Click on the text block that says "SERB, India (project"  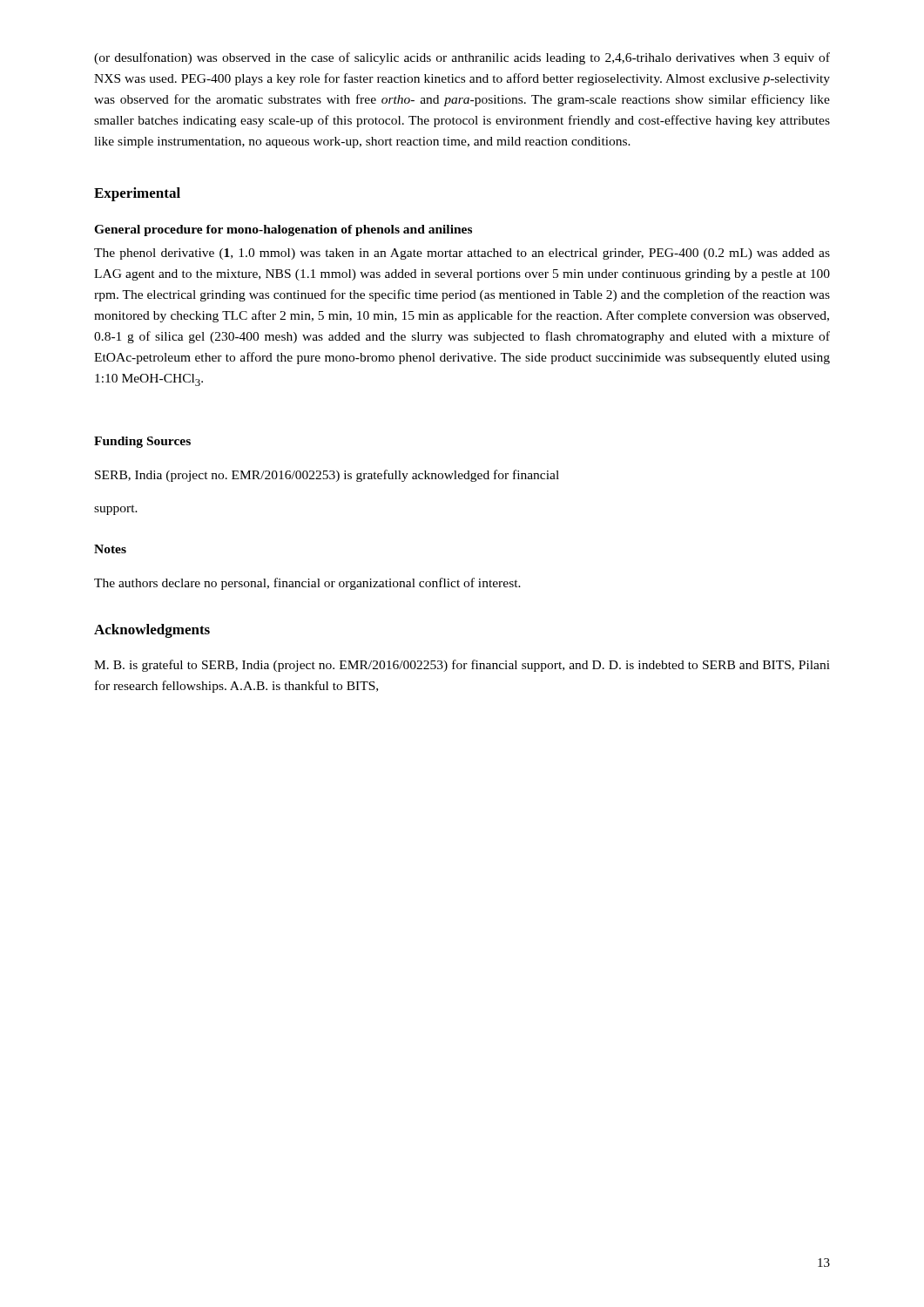point(327,476)
